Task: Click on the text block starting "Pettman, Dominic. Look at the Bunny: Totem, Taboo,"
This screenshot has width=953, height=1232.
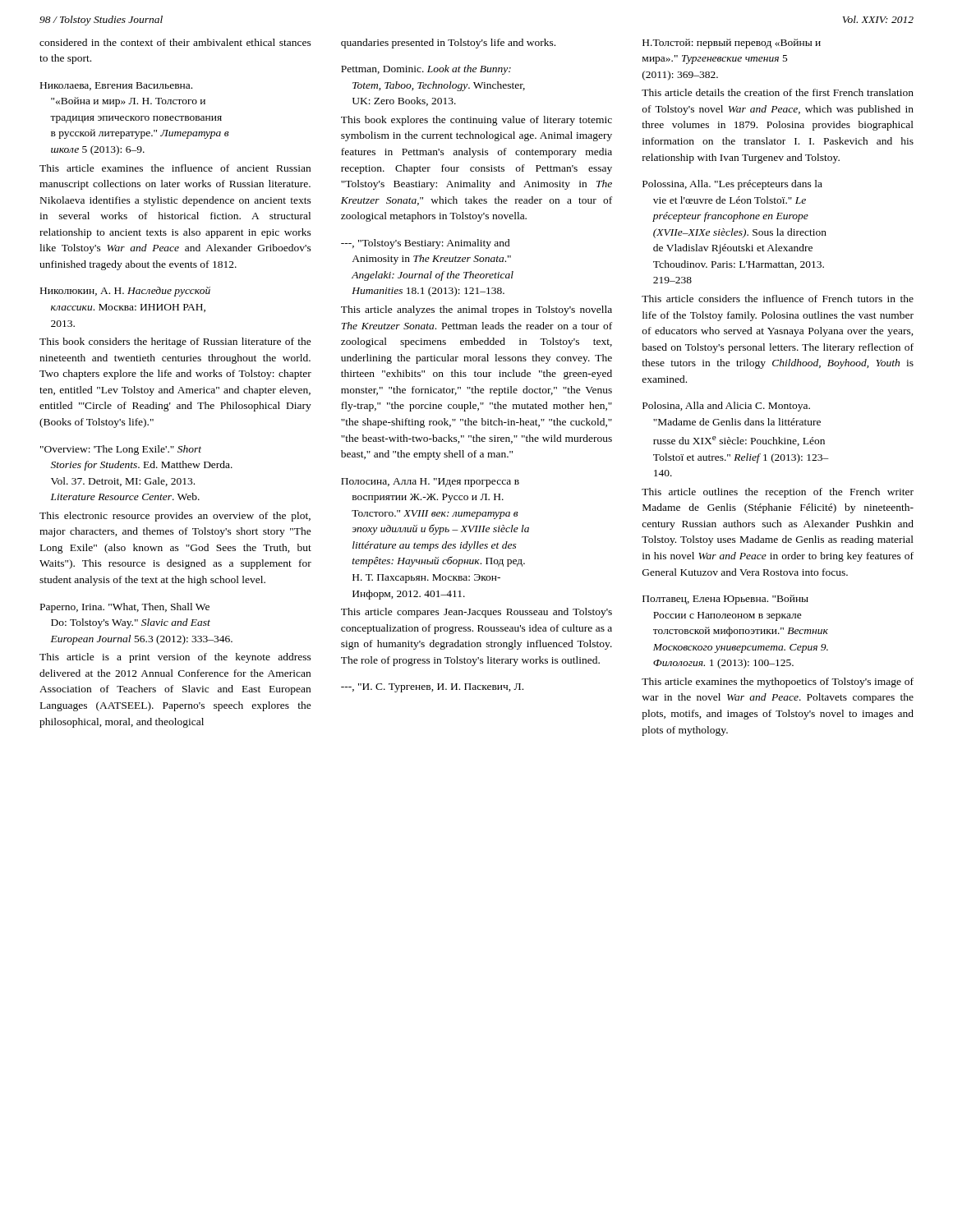Action: coord(476,142)
